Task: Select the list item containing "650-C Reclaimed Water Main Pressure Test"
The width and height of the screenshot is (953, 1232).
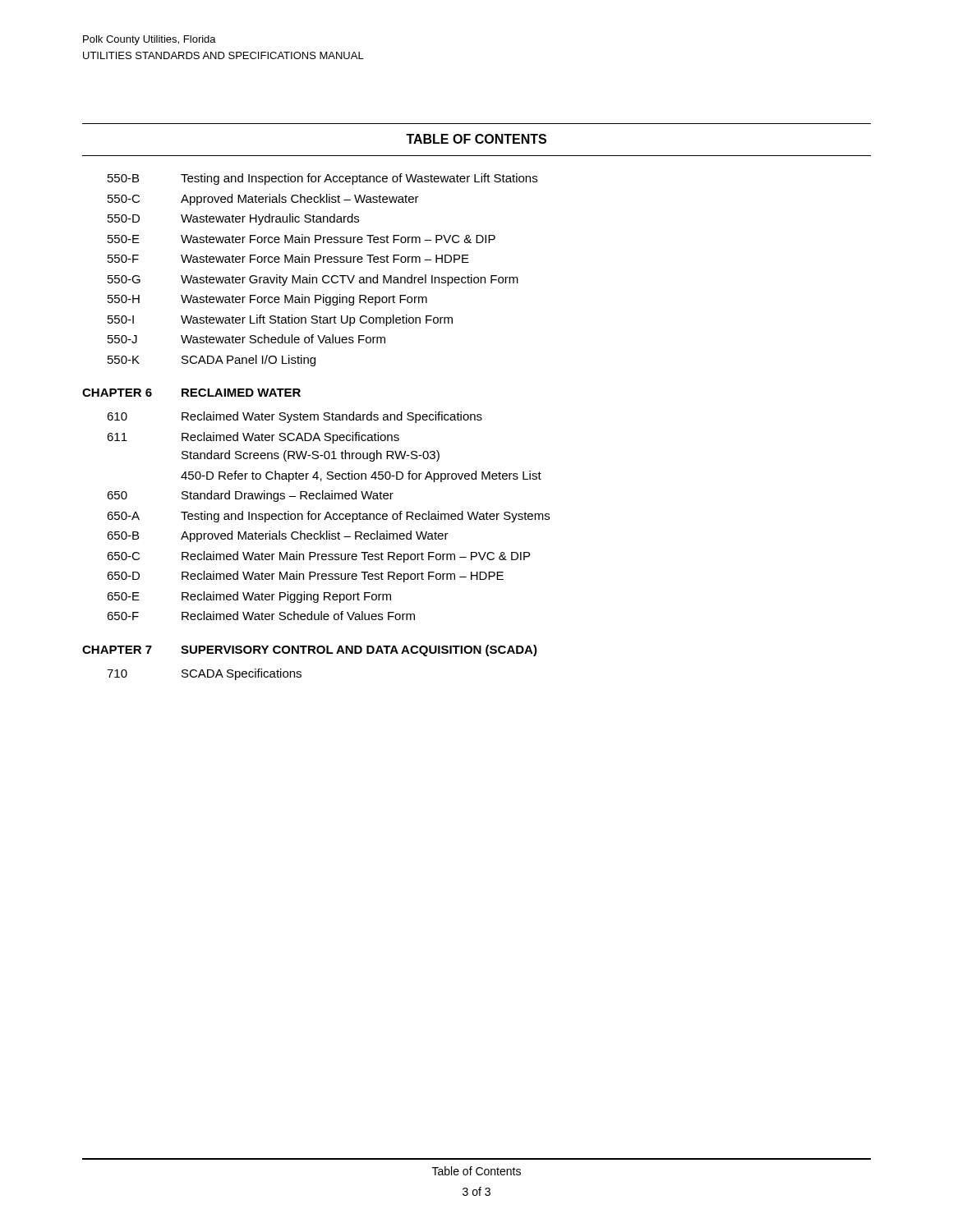Action: coord(476,556)
